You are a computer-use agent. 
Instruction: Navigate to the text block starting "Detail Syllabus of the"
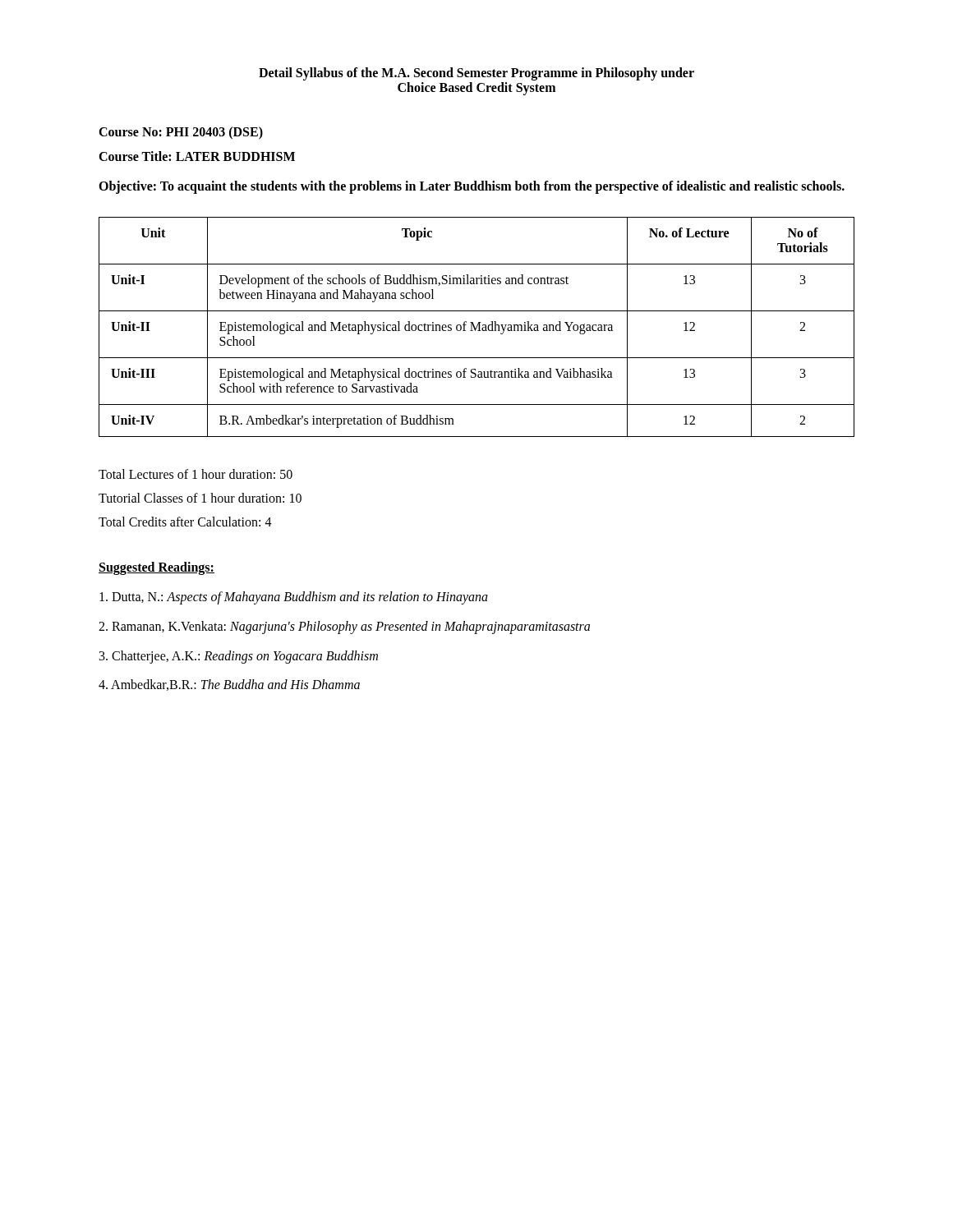476,80
